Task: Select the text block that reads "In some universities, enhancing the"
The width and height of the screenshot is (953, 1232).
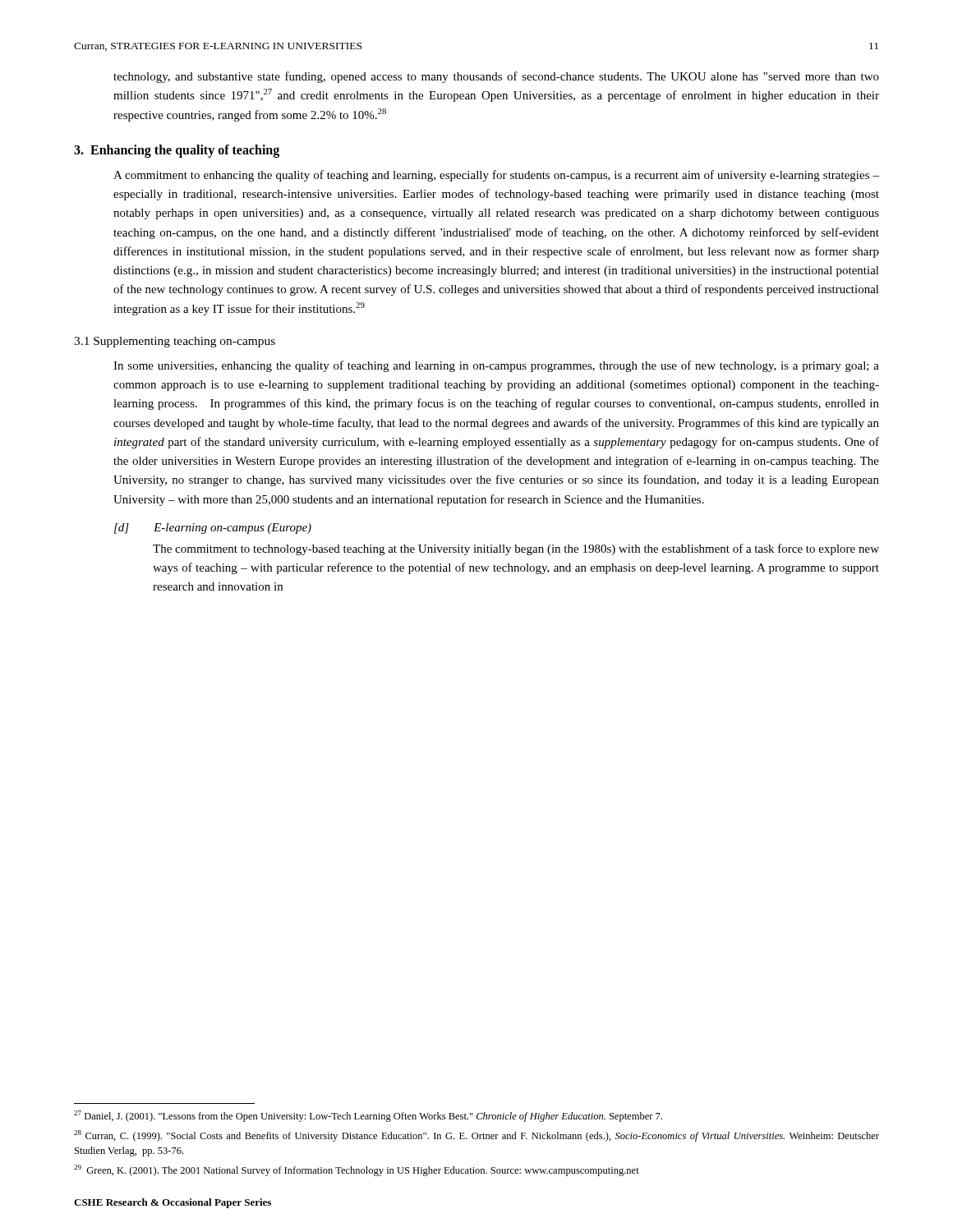Action: pos(496,433)
